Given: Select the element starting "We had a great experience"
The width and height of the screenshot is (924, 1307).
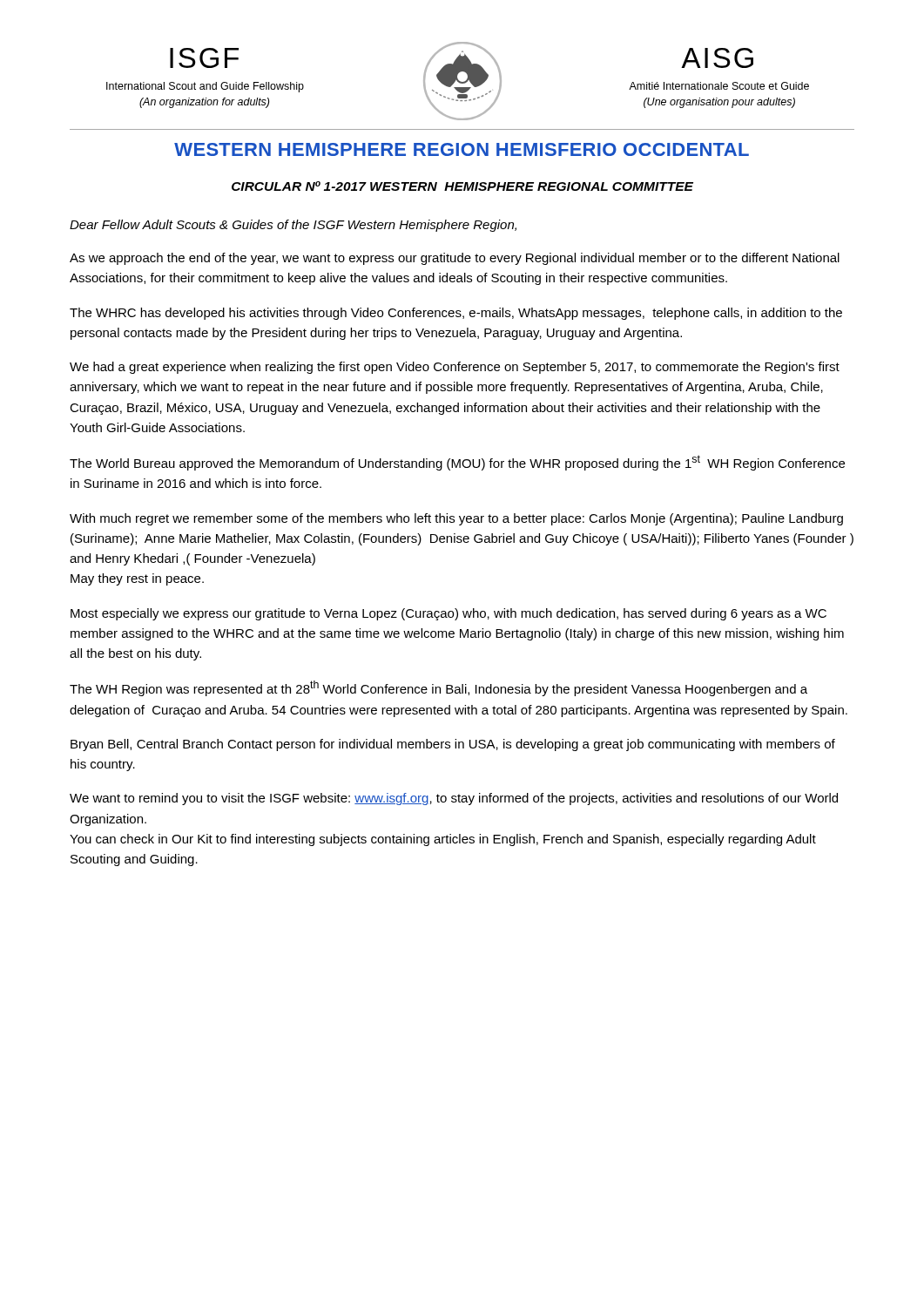Looking at the screenshot, I should point(454,397).
